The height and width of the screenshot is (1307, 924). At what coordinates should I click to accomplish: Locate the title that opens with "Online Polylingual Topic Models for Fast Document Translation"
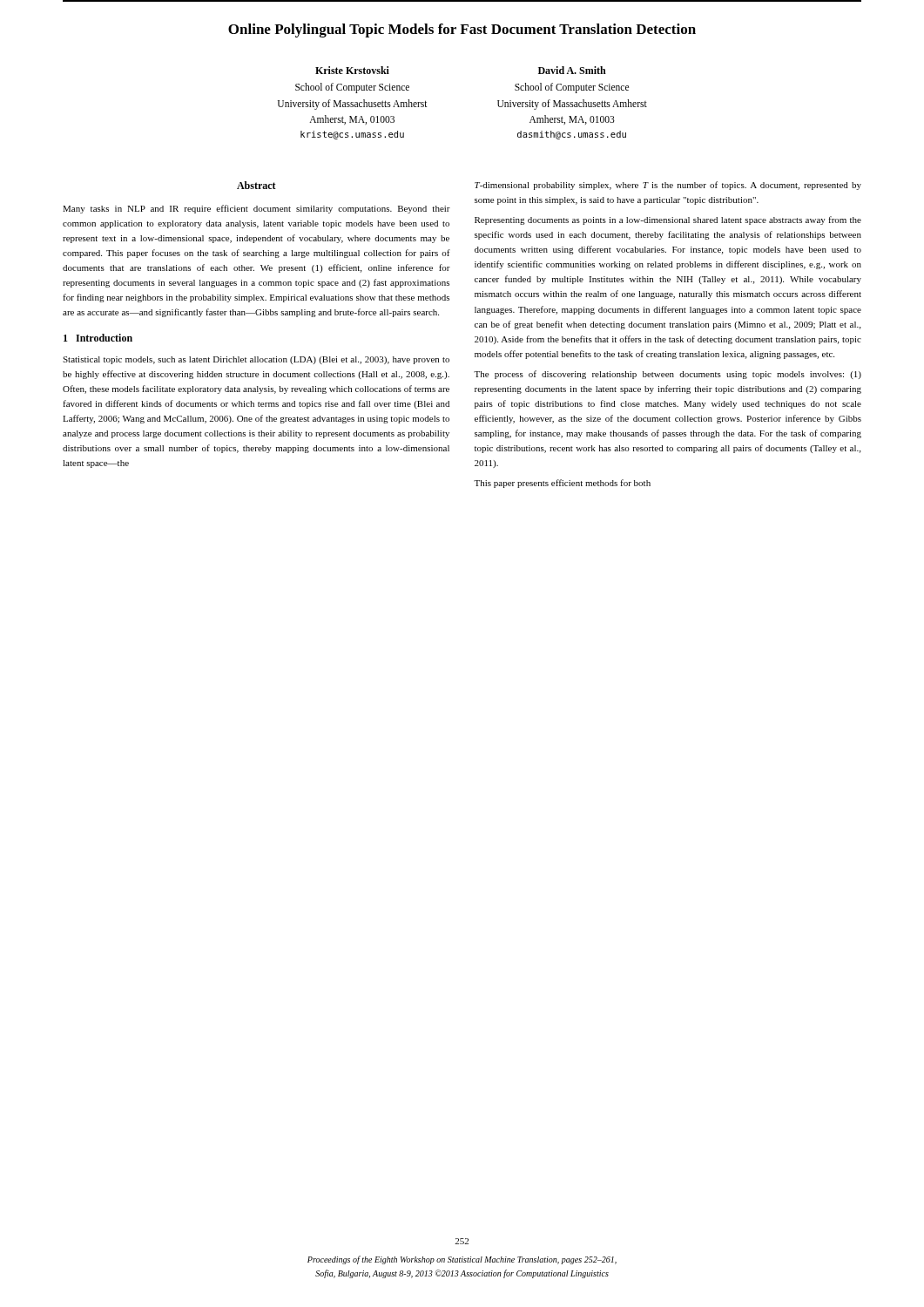[x=462, y=29]
